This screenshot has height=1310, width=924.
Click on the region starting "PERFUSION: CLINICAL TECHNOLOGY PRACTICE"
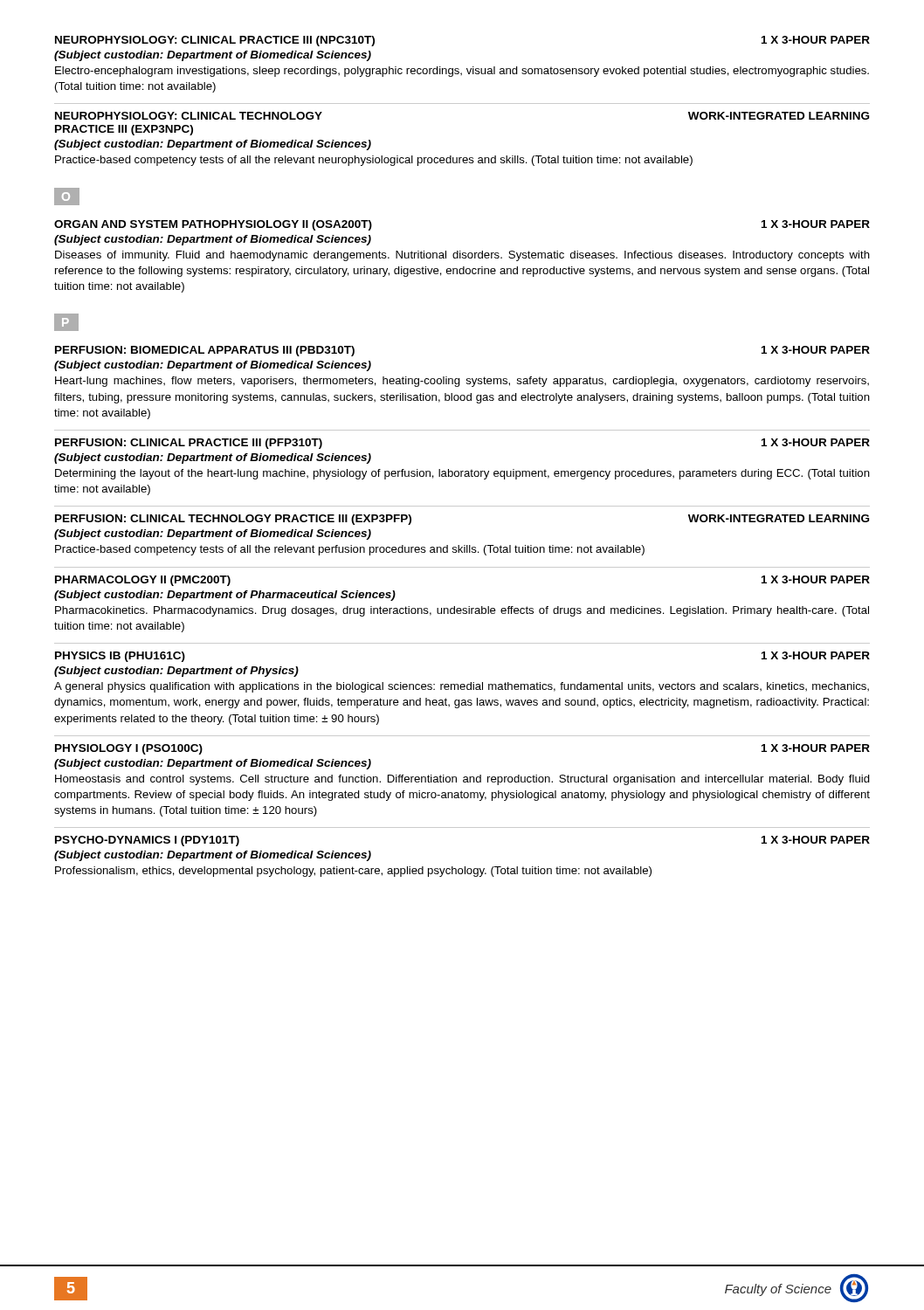(x=233, y=521)
